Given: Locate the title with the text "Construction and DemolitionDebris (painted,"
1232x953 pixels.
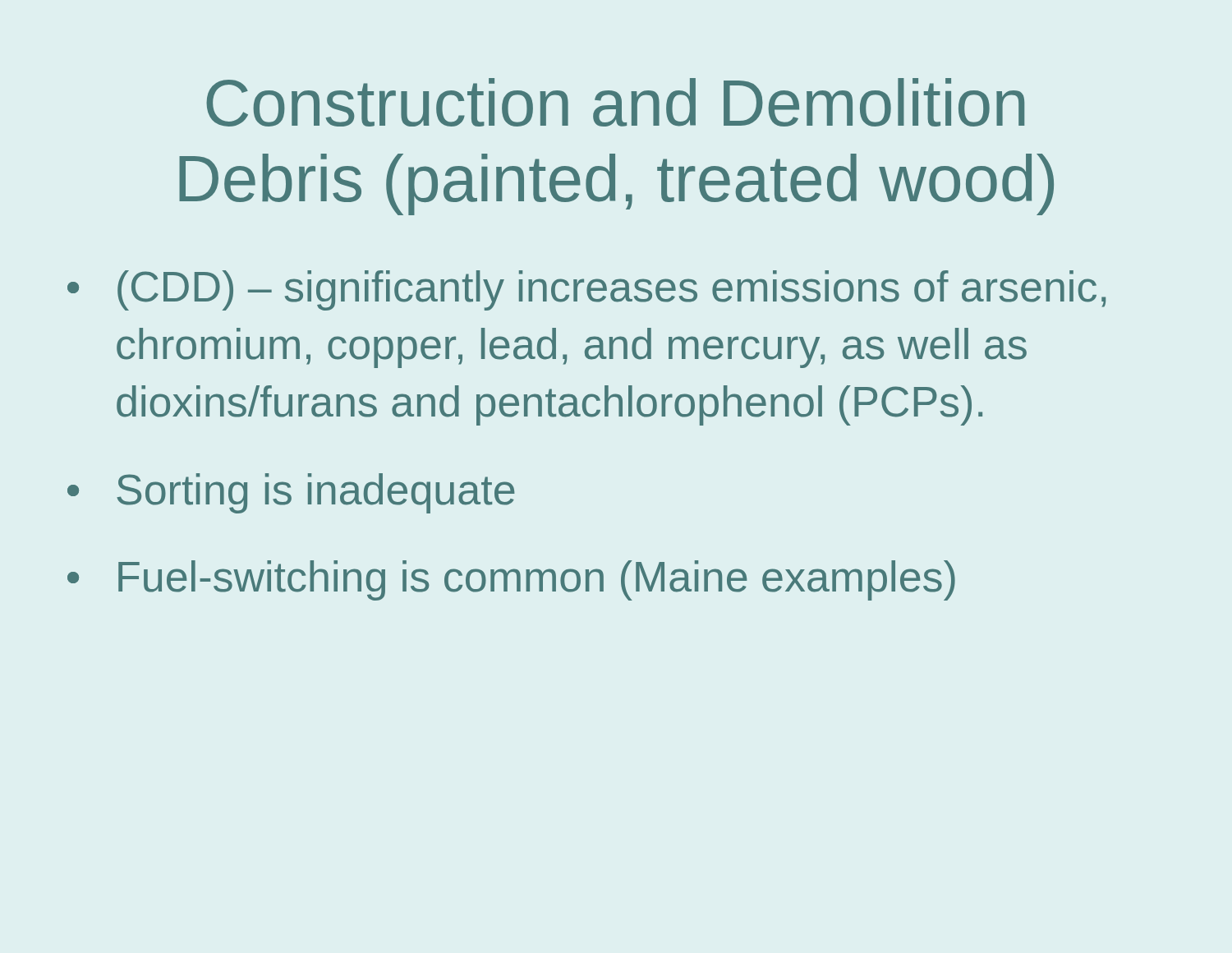Looking at the screenshot, I should point(616,141).
